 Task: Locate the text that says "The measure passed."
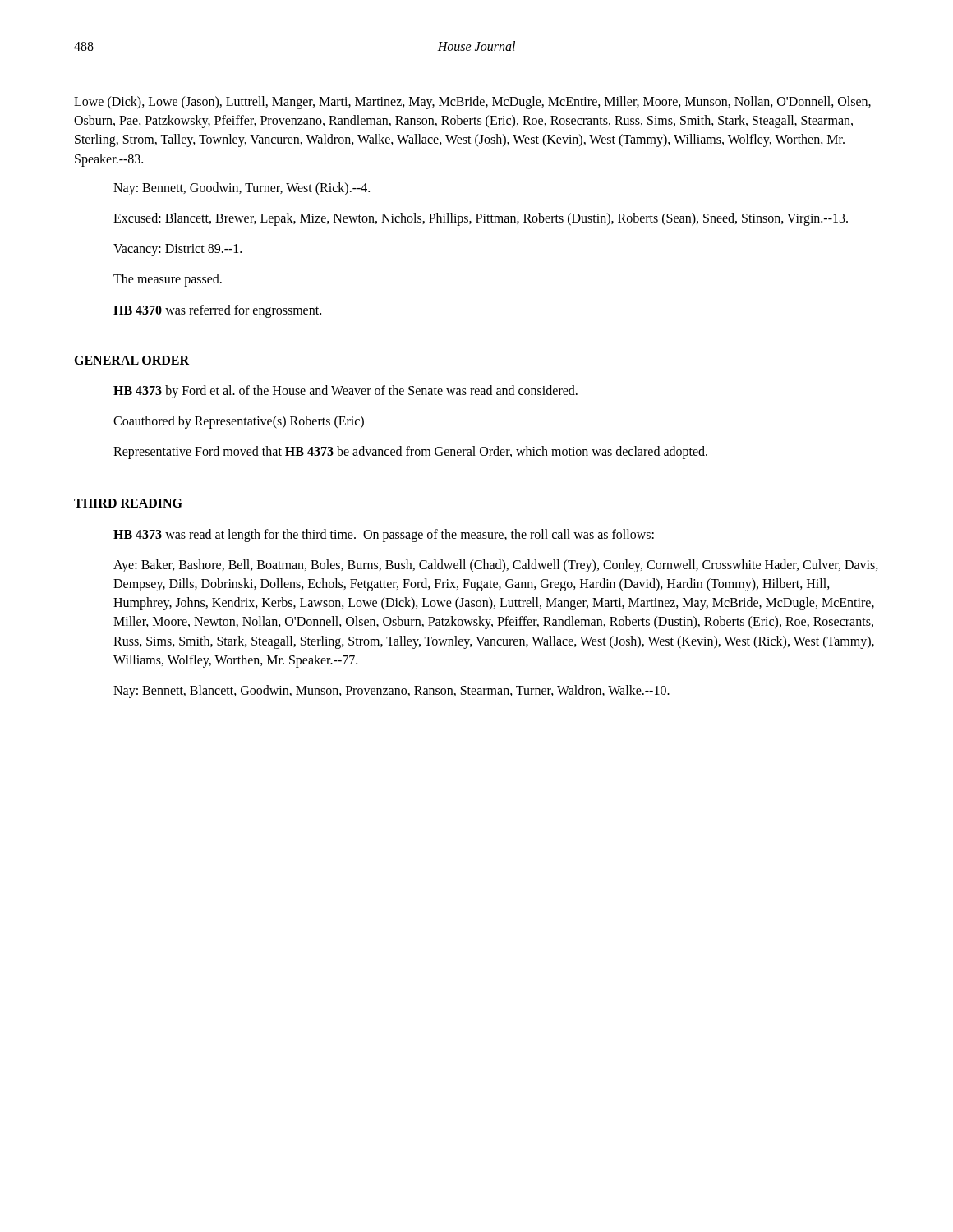pyautogui.click(x=168, y=280)
